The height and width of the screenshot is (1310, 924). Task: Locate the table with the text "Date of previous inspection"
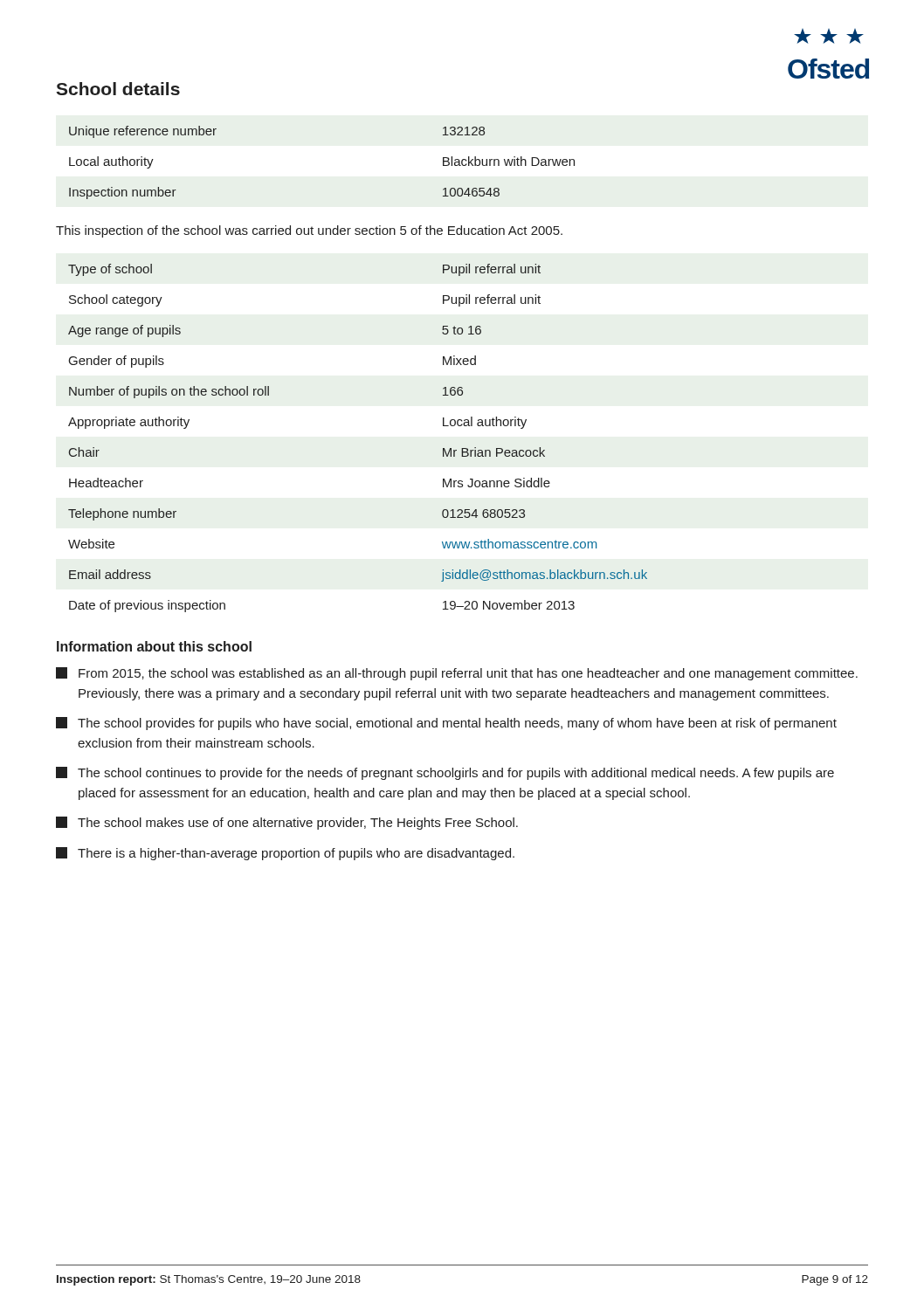point(462,437)
